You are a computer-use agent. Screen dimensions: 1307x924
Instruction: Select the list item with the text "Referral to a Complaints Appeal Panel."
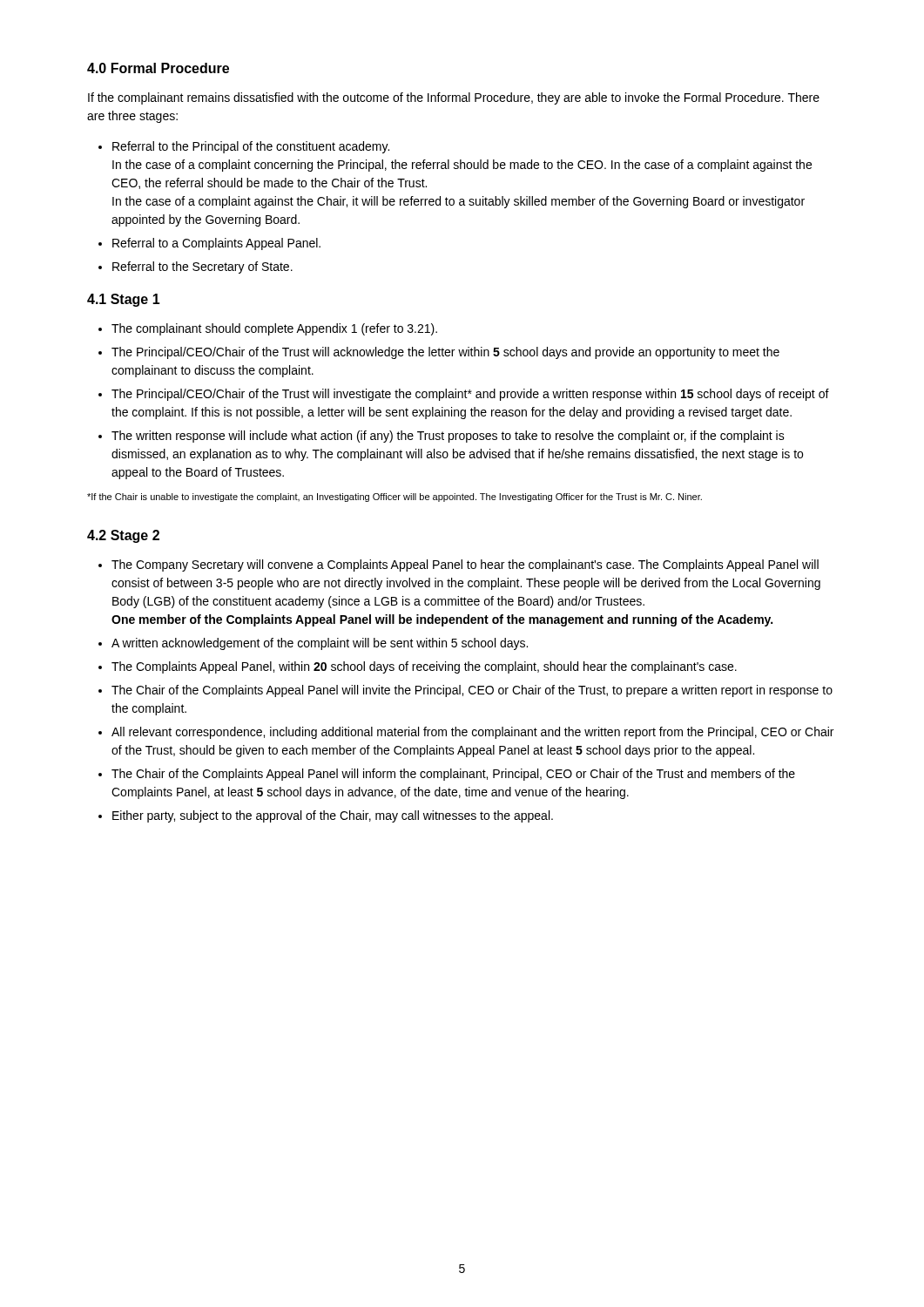[x=216, y=243]
